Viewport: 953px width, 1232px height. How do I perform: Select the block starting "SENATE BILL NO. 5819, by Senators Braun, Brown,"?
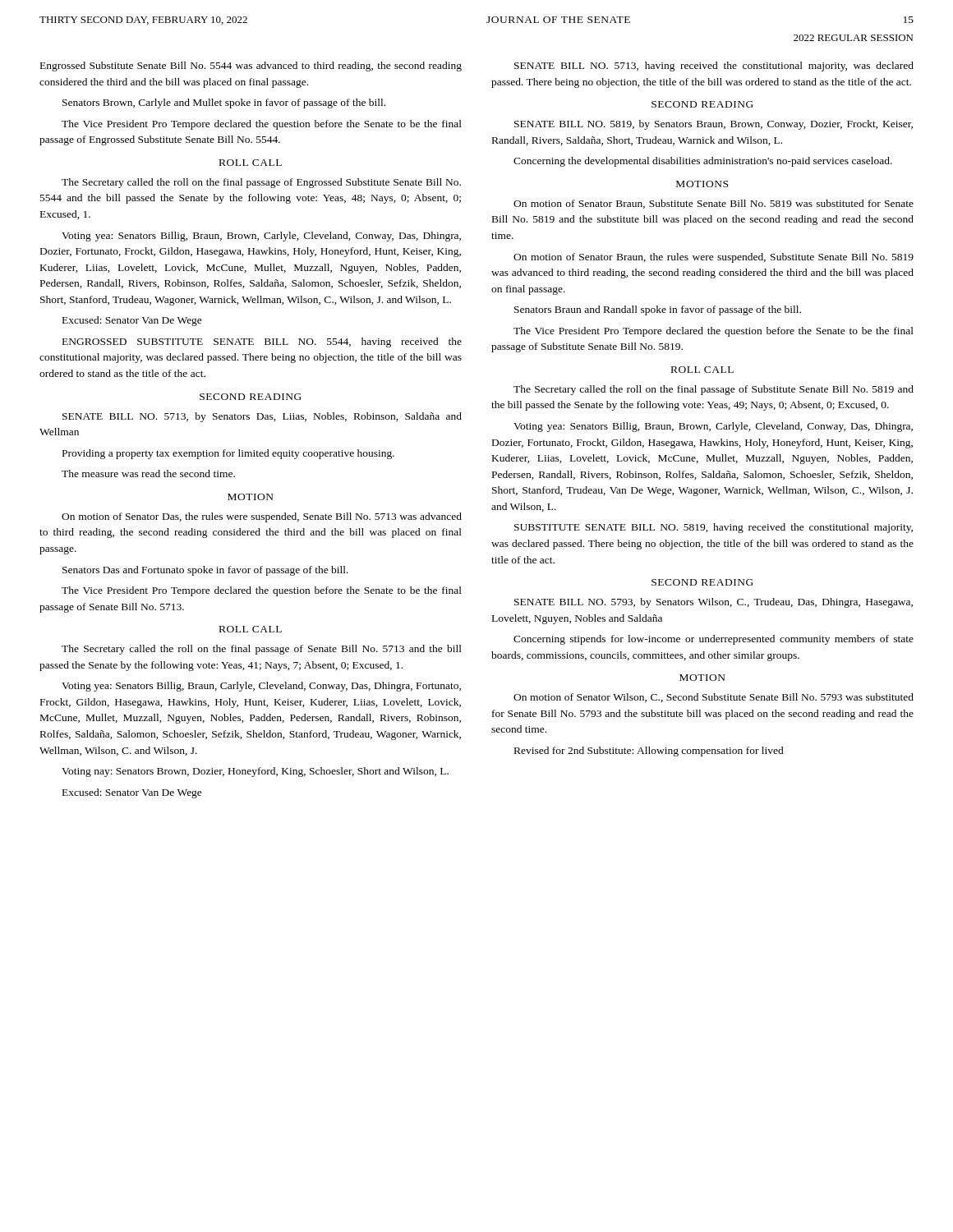pos(702,142)
